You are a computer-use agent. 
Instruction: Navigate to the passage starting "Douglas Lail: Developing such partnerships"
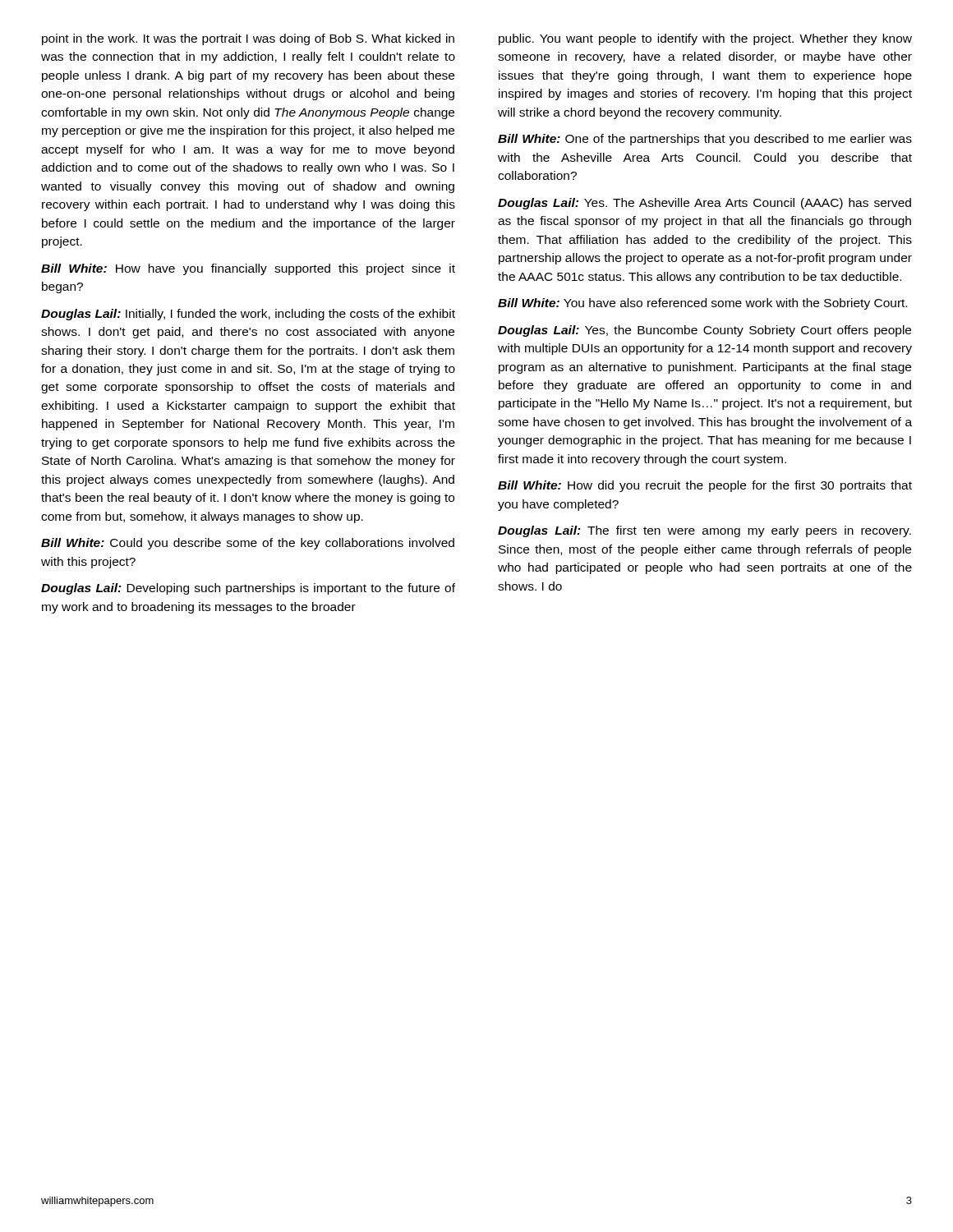coord(248,598)
